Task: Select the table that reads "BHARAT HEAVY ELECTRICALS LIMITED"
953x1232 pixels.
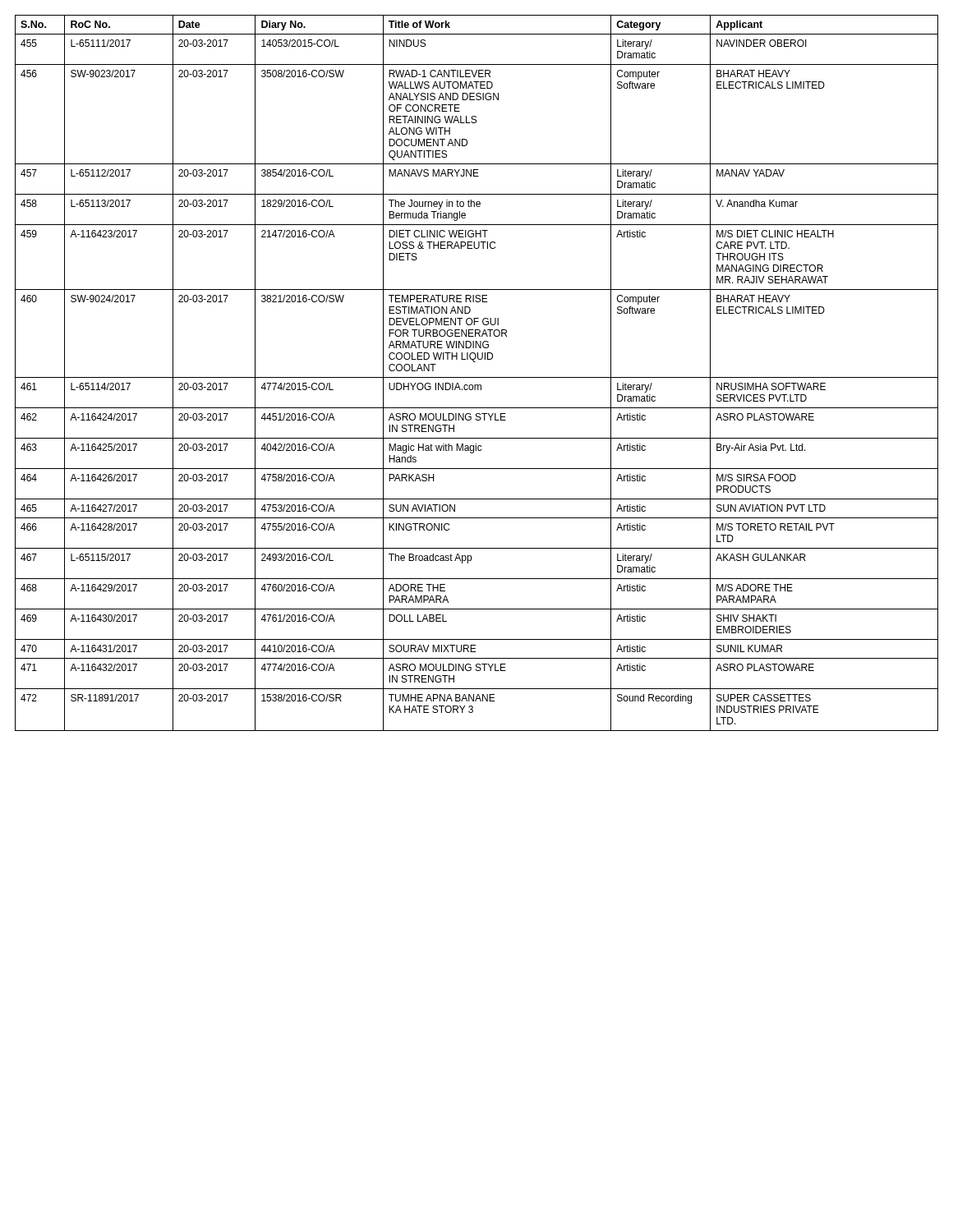Action: (x=476, y=373)
